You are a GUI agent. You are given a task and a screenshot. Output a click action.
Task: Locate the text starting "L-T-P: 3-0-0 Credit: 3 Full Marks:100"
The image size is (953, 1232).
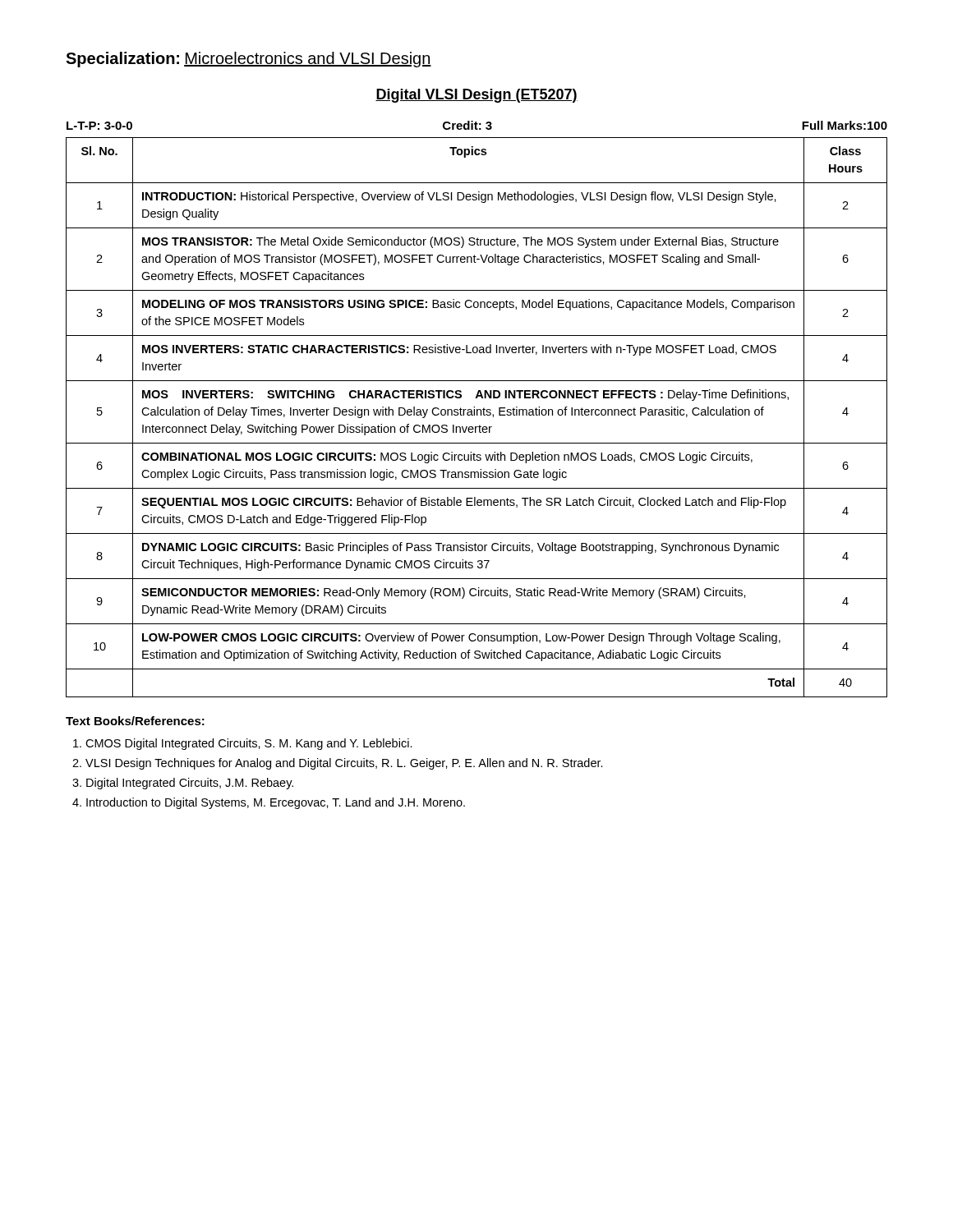(476, 125)
